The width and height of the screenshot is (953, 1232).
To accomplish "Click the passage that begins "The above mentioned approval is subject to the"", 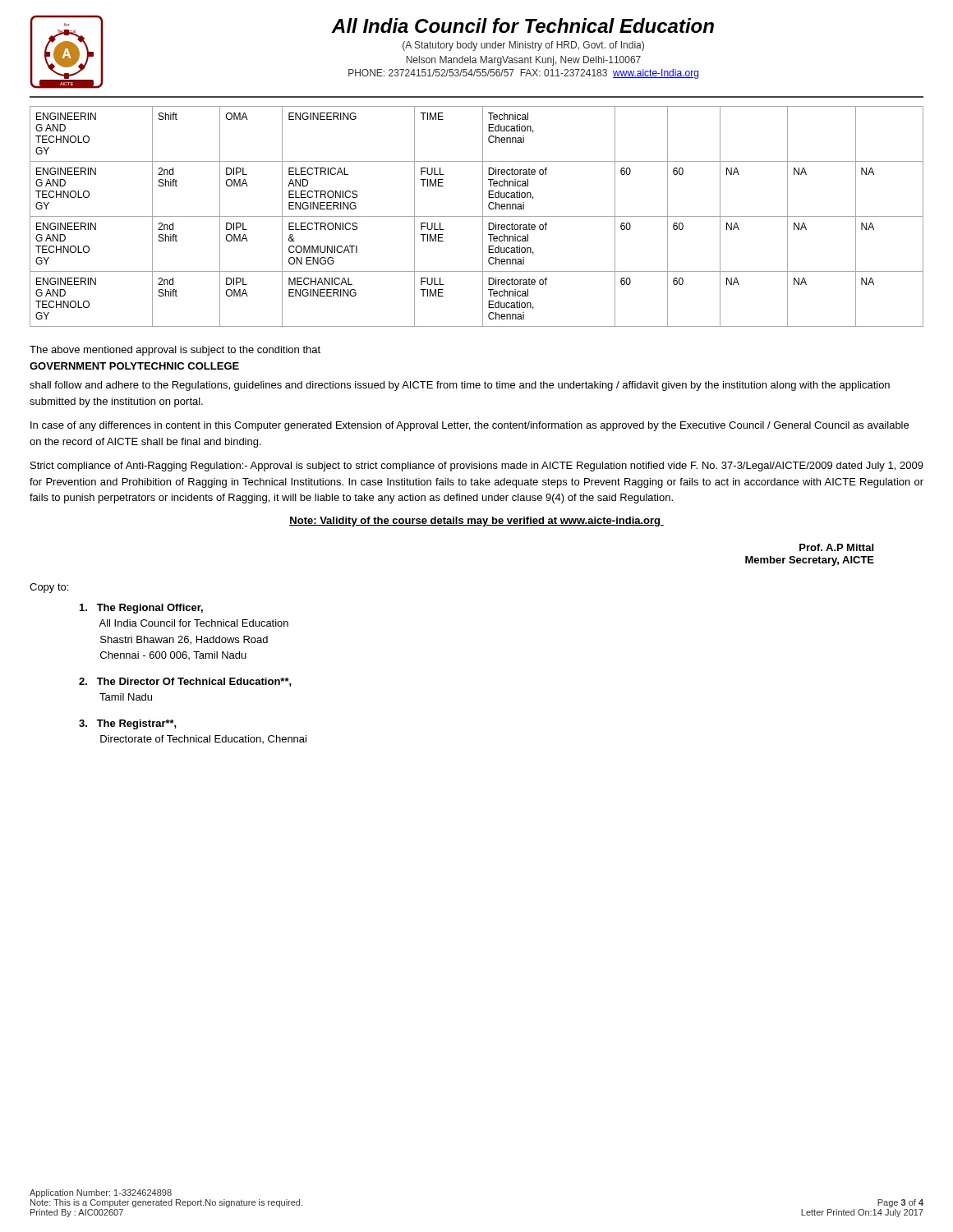I will tap(476, 375).
